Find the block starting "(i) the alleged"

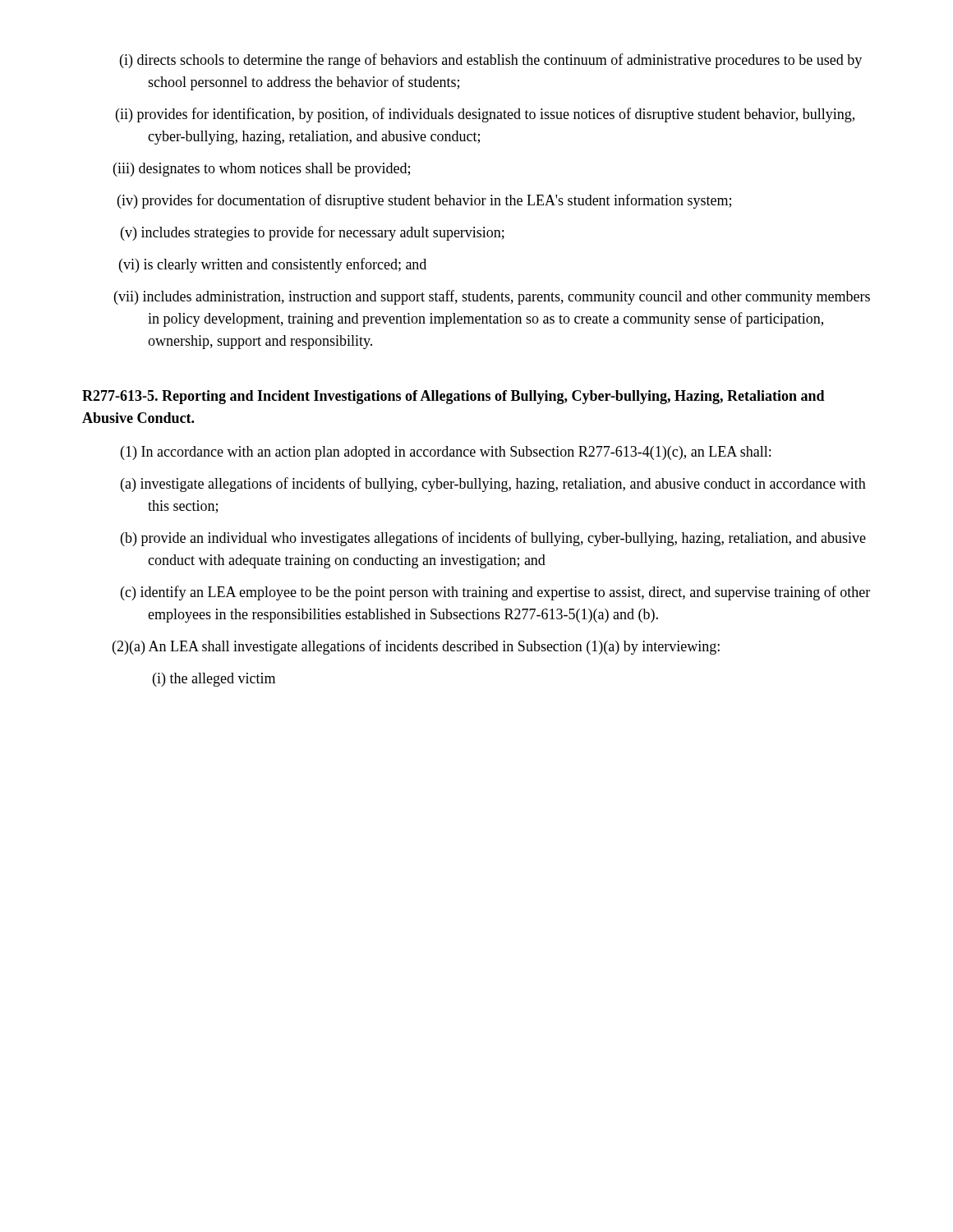click(214, 678)
